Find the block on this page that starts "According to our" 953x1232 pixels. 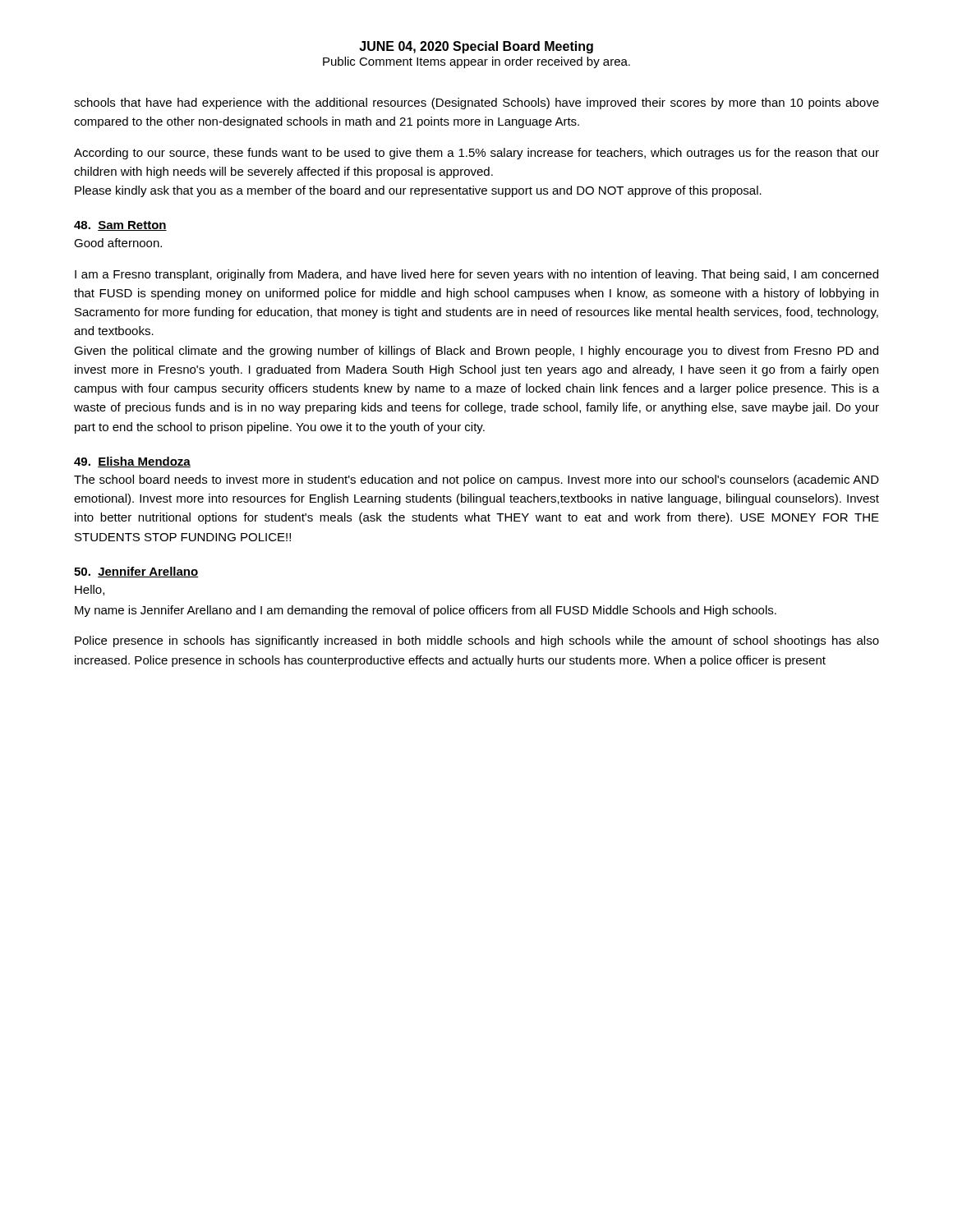tap(476, 171)
